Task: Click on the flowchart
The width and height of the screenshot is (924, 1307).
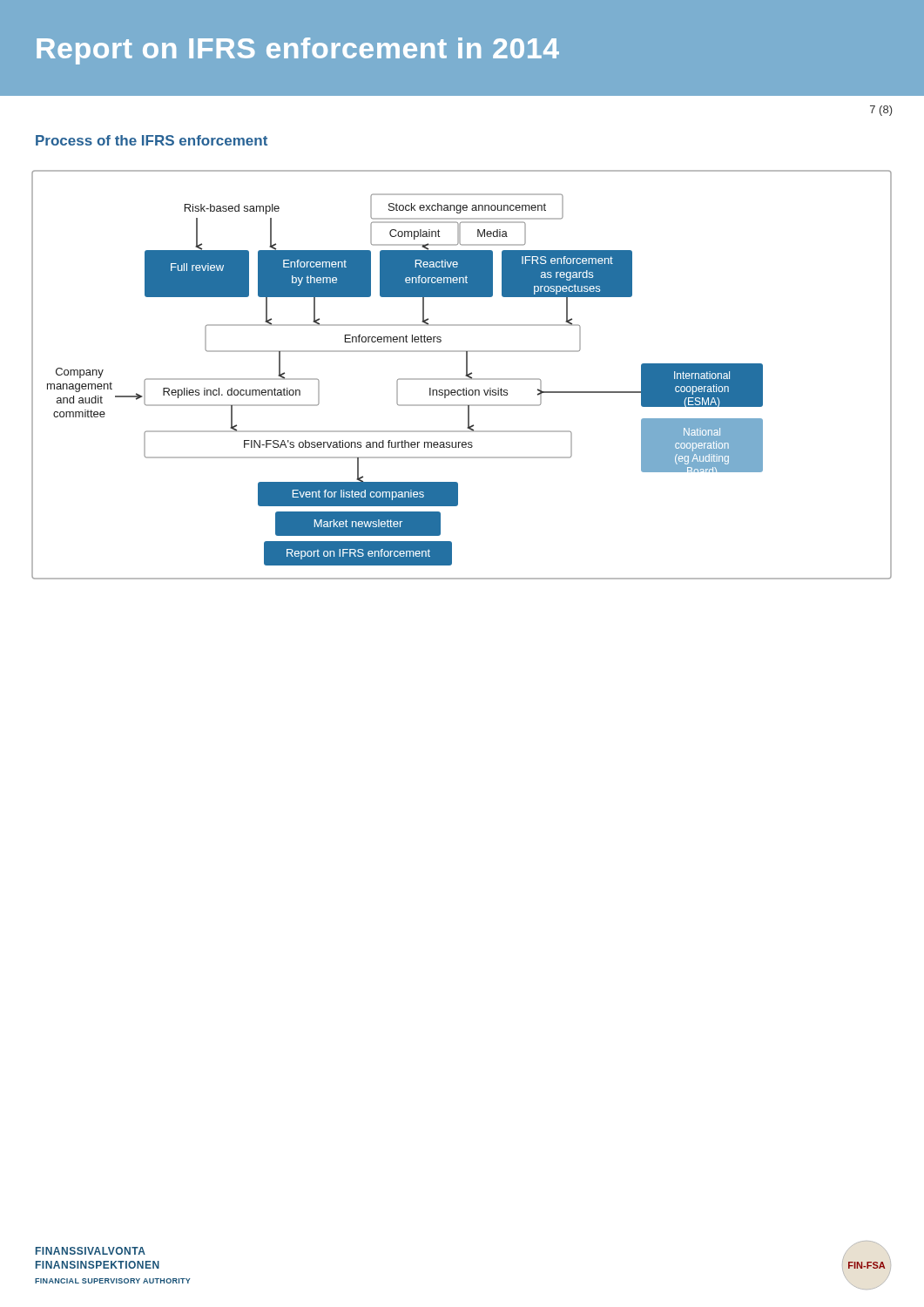Action: (462, 375)
